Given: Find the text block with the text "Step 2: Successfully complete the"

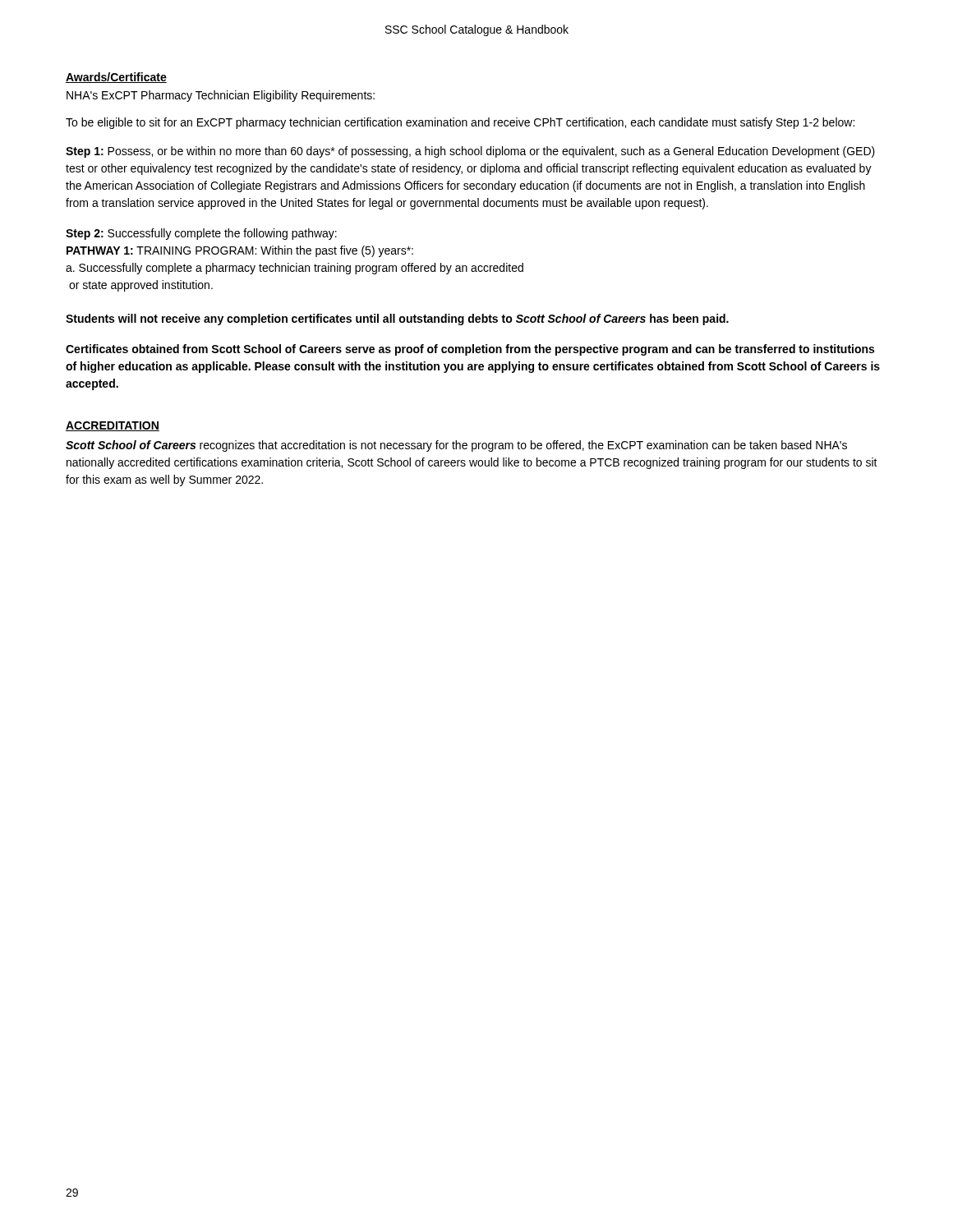Looking at the screenshot, I should [295, 259].
